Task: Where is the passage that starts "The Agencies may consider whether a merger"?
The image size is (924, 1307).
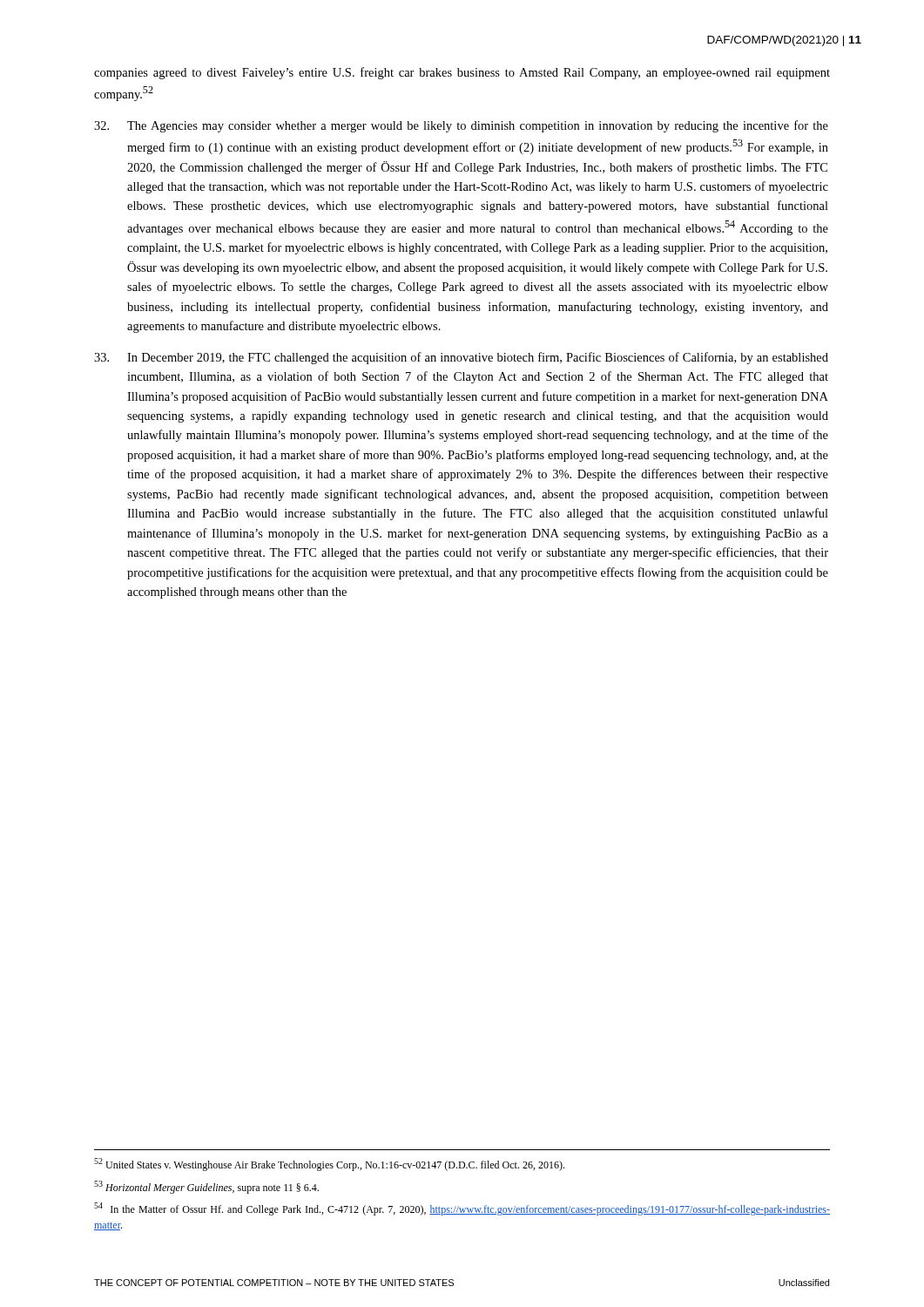Action: [x=461, y=226]
